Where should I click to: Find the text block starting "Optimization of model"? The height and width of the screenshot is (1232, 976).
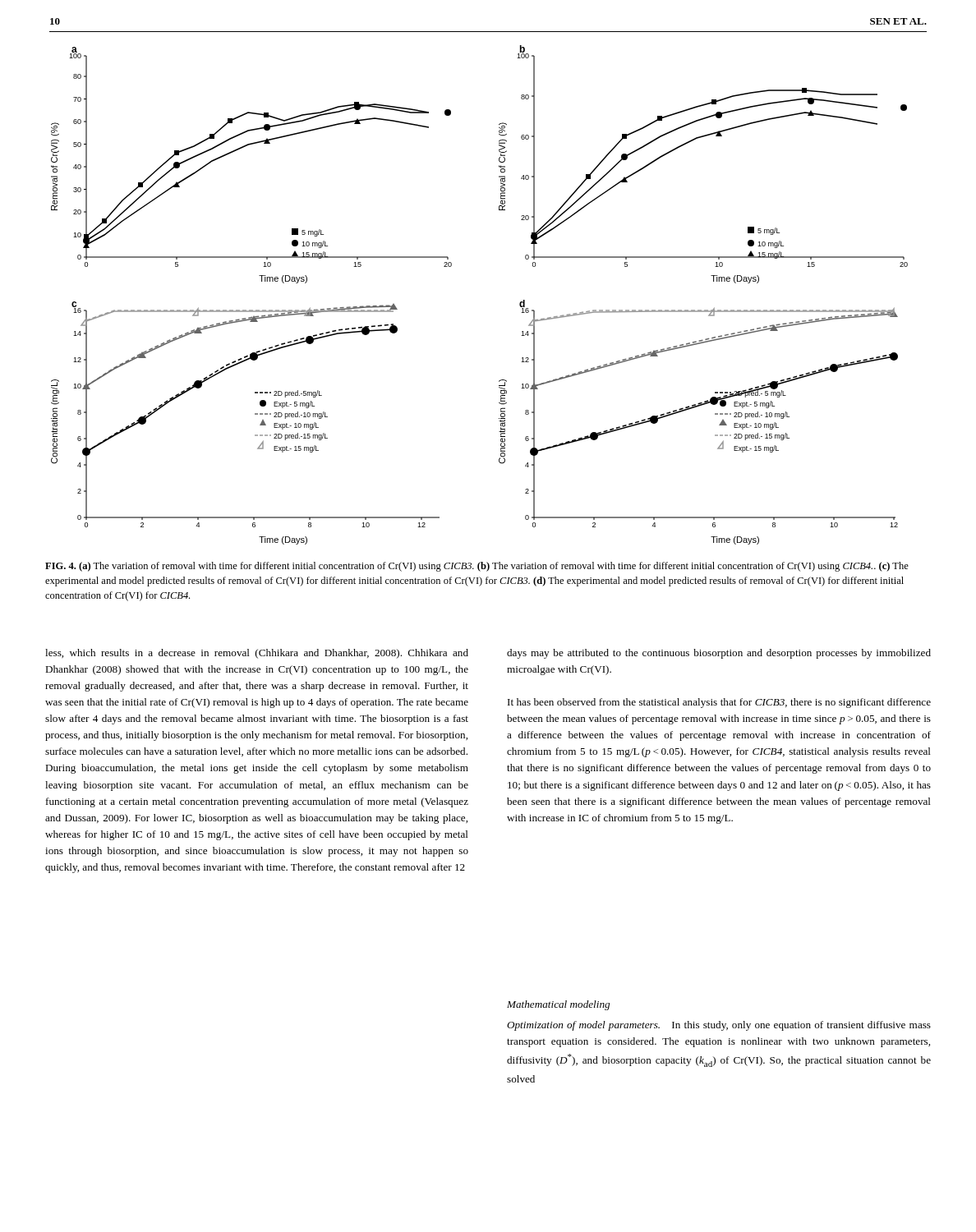point(719,1052)
